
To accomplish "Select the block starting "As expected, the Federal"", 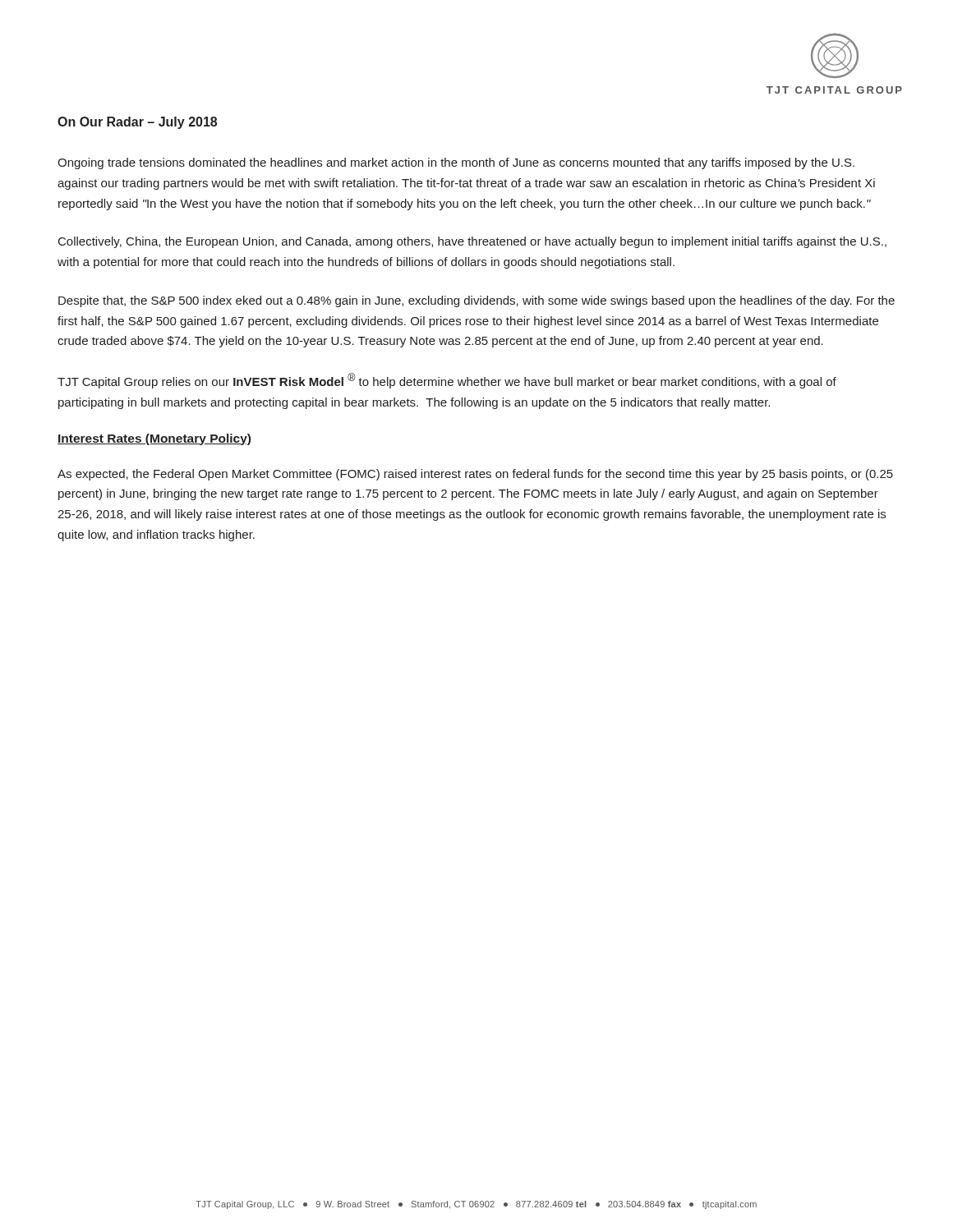I will coord(475,504).
